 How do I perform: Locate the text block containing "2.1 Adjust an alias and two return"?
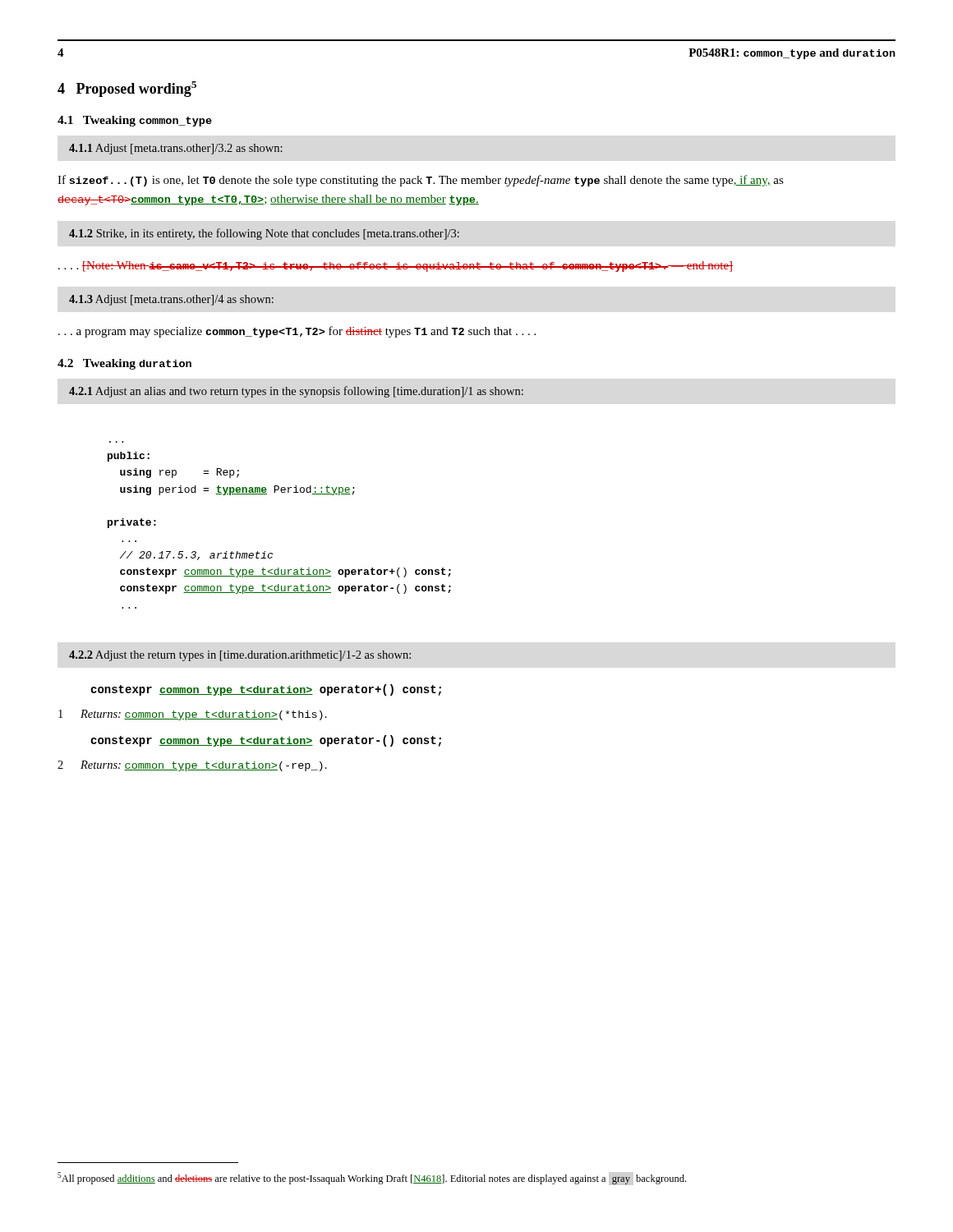tap(296, 391)
